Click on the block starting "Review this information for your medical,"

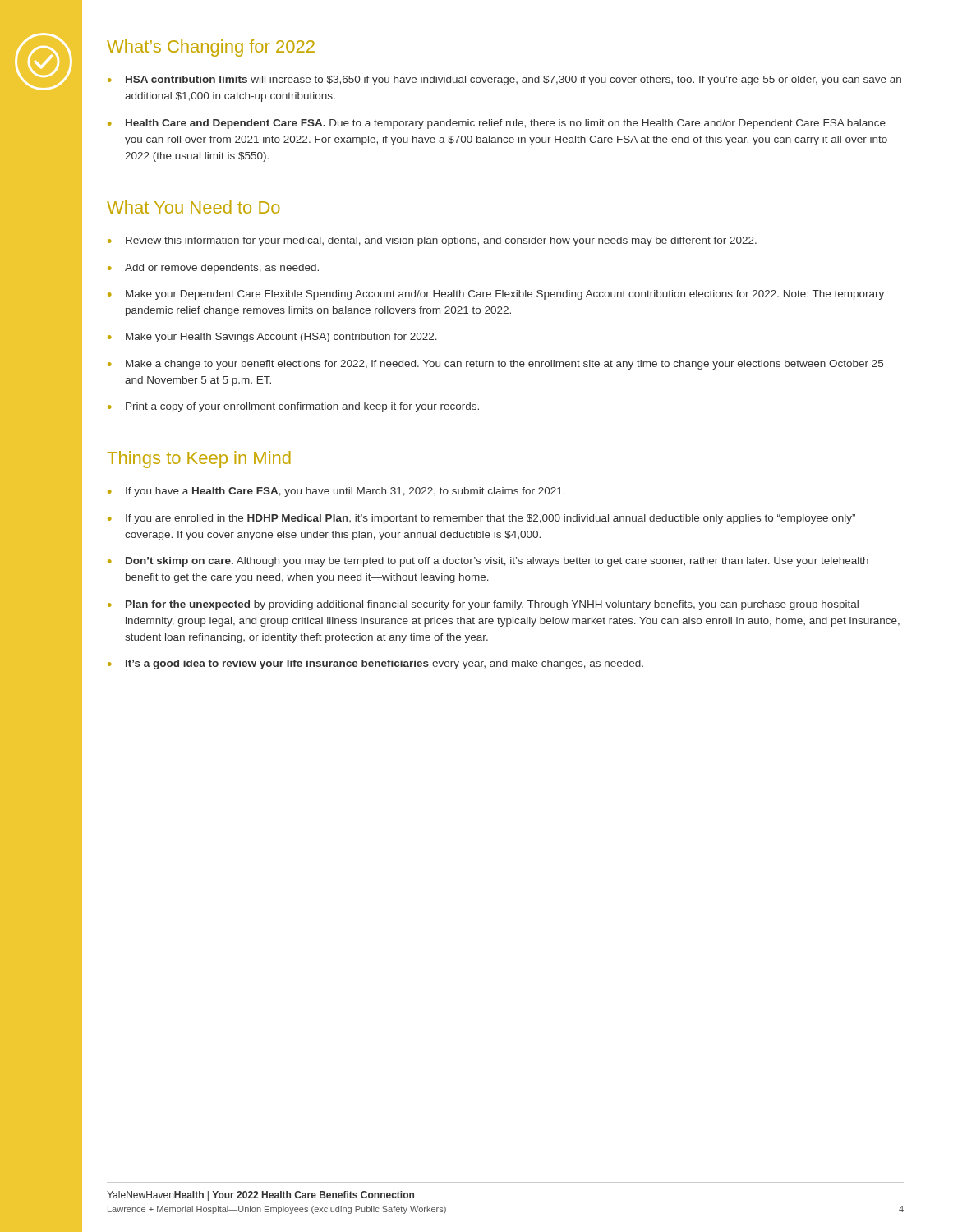(441, 240)
